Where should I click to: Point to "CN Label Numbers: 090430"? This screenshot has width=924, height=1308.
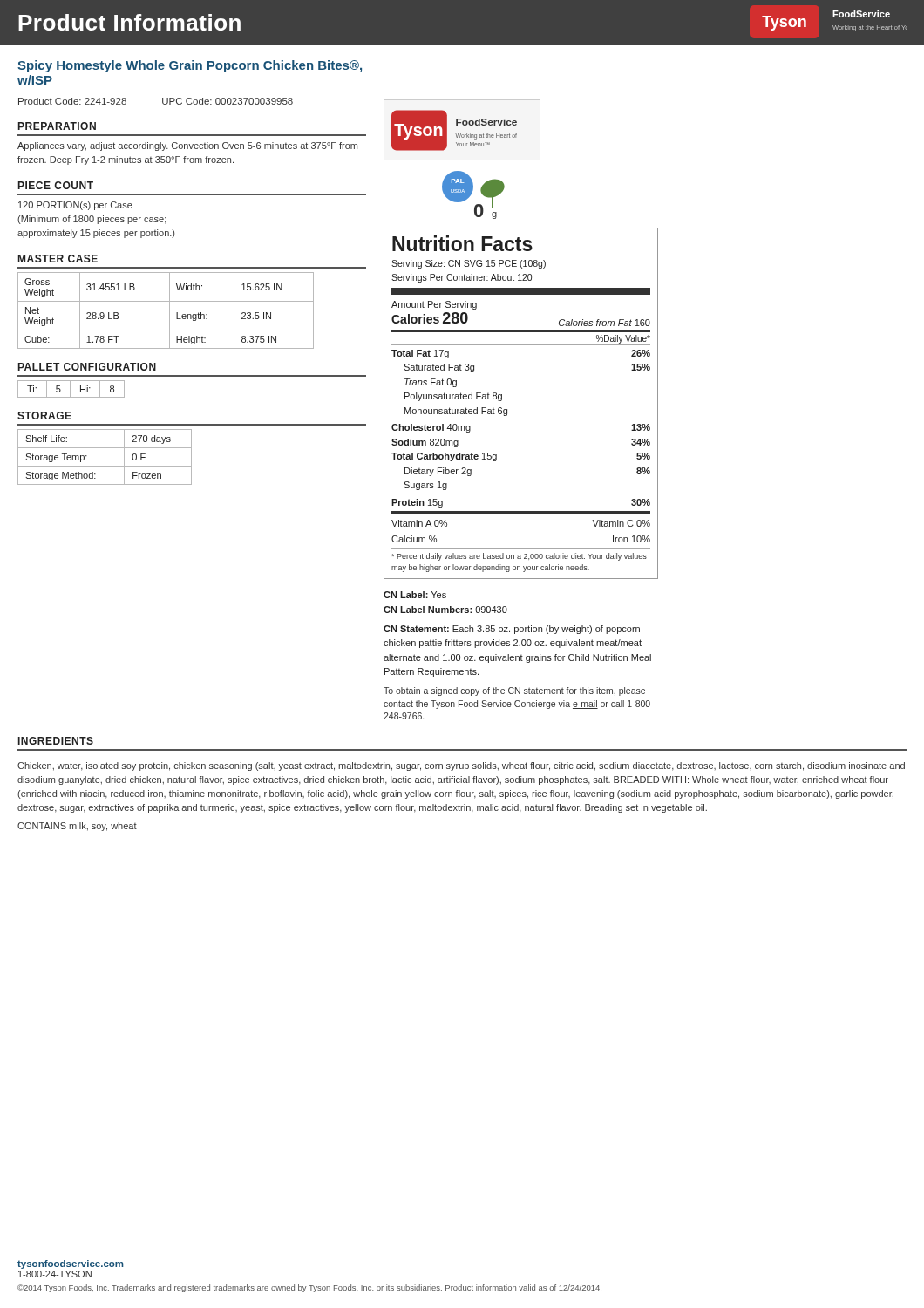[445, 610]
